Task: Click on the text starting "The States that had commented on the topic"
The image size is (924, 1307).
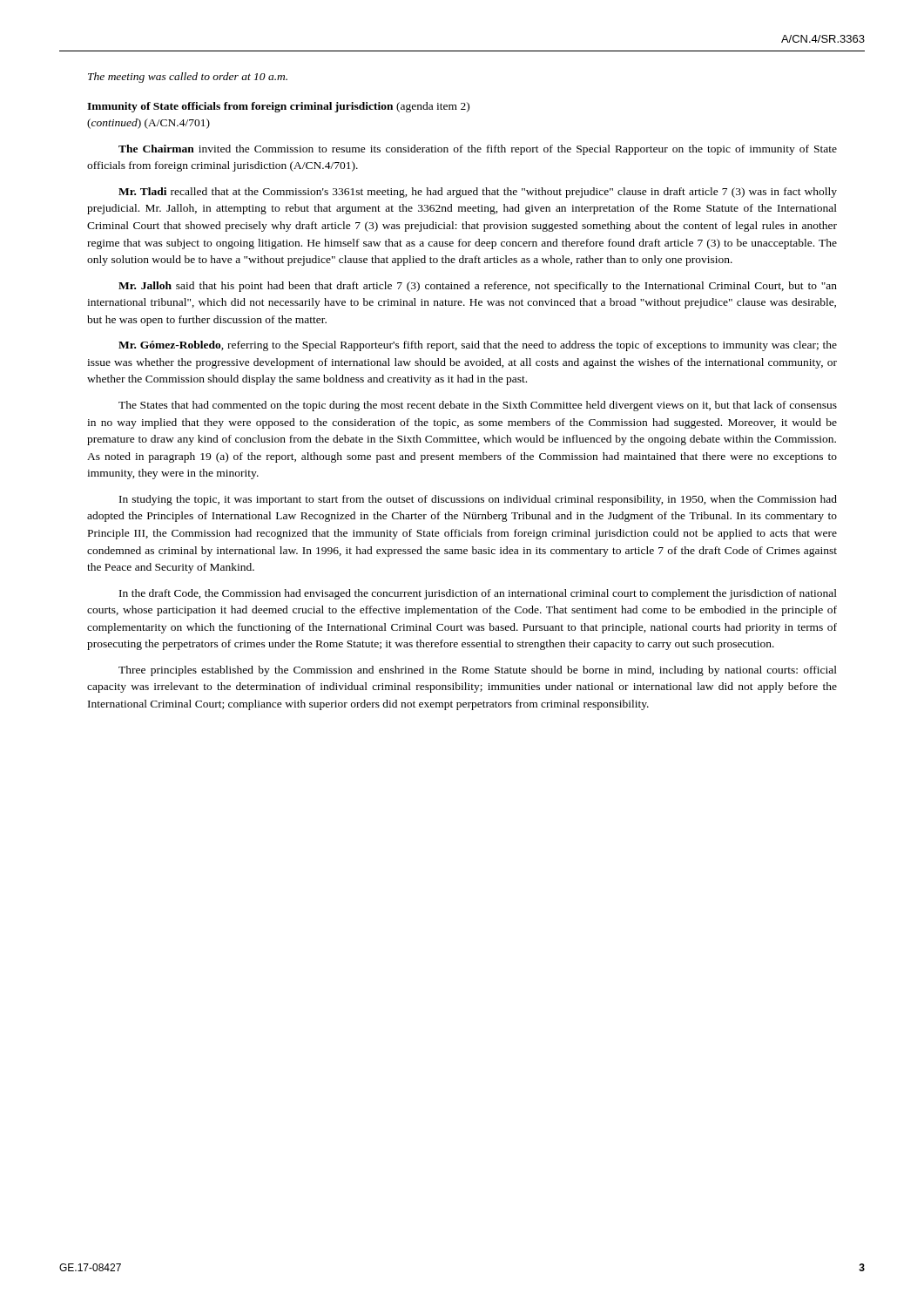Action: [462, 439]
